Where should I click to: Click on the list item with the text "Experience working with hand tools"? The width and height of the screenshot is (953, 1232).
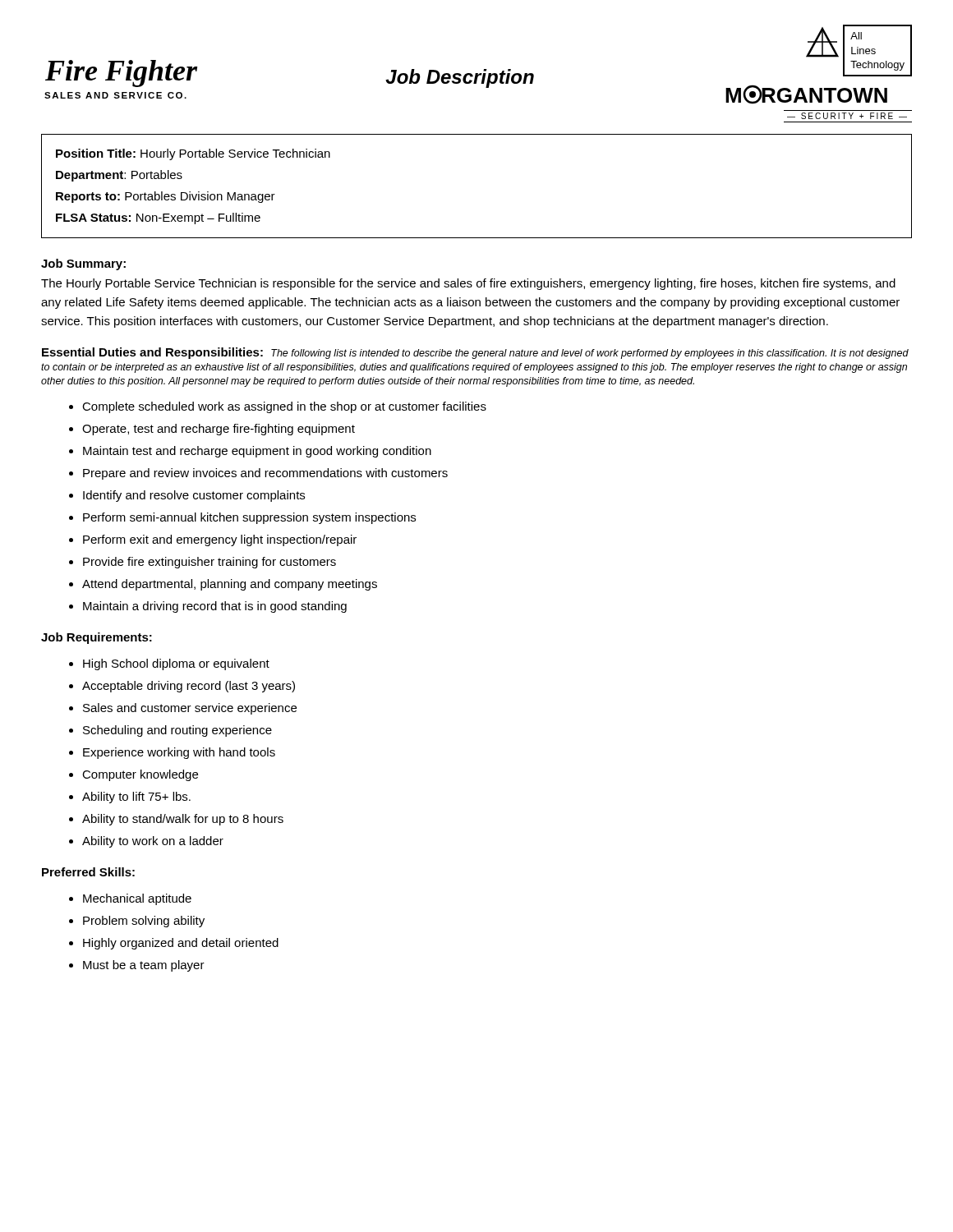pyautogui.click(x=179, y=752)
